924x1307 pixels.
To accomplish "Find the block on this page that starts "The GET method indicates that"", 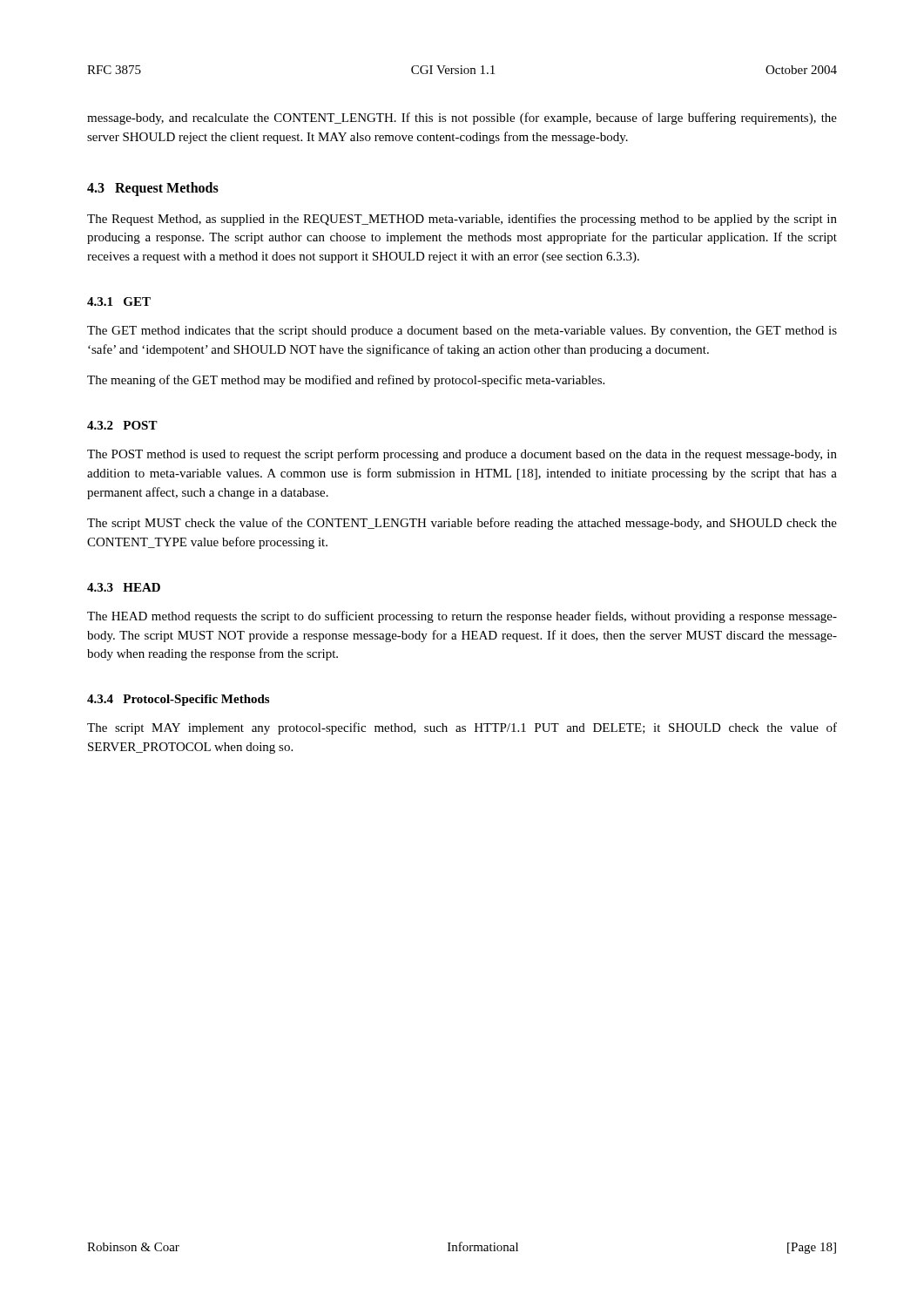I will 462,339.
